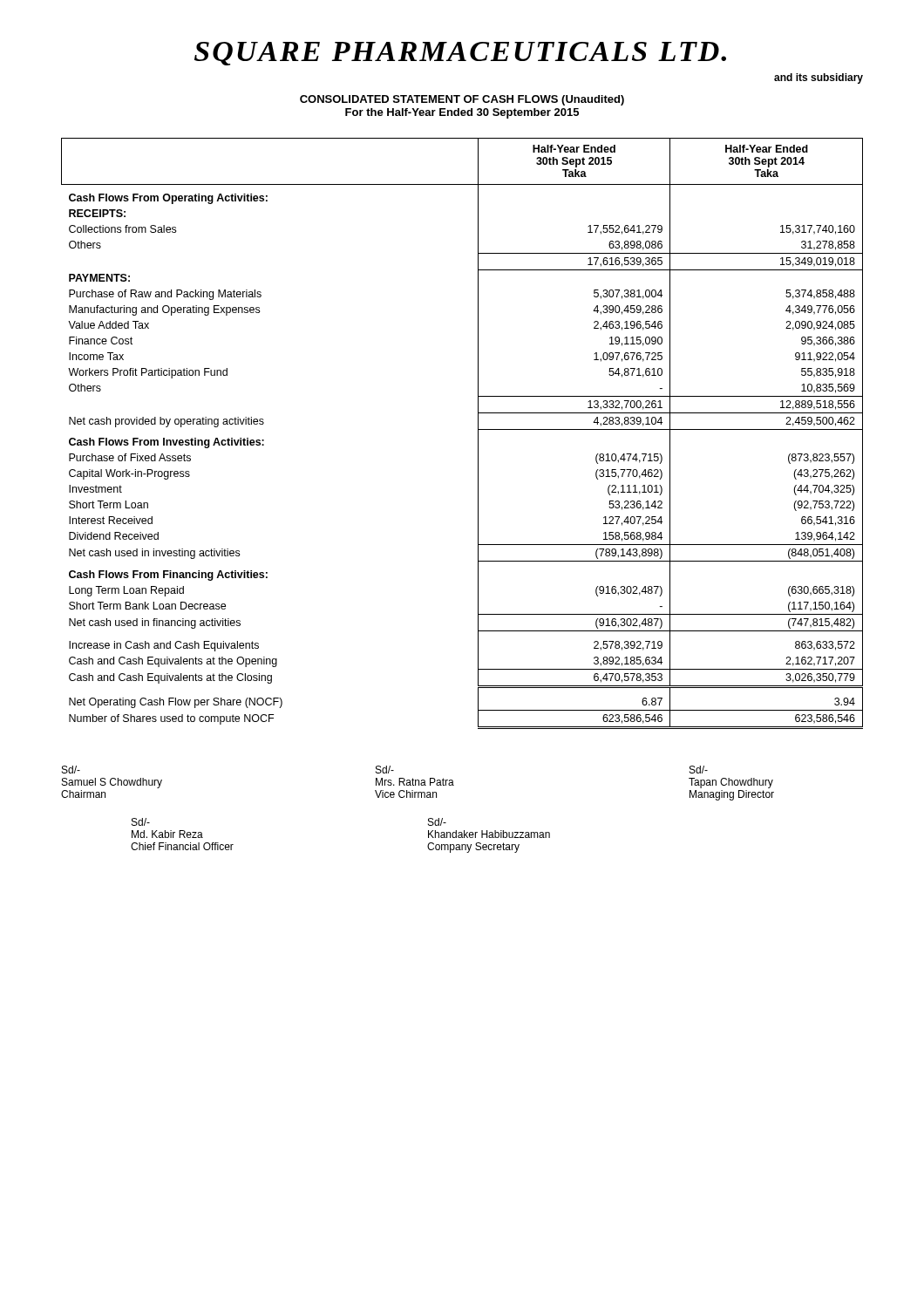924x1308 pixels.
Task: Click the passage that begins "Sd/- Md. Kabir"
Action: [x=182, y=834]
